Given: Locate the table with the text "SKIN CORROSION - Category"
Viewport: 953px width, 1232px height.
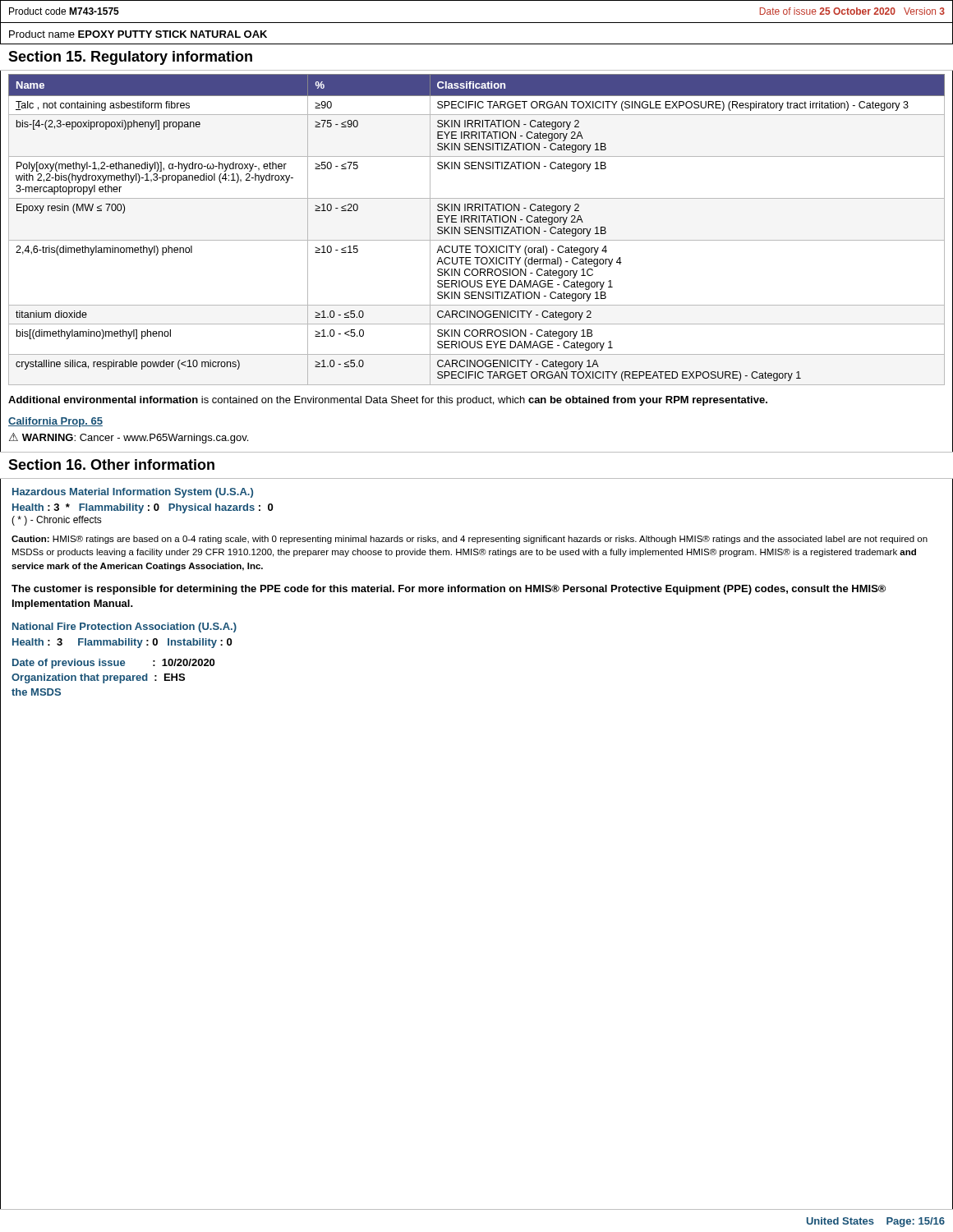Looking at the screenshot, I should 476,230.
